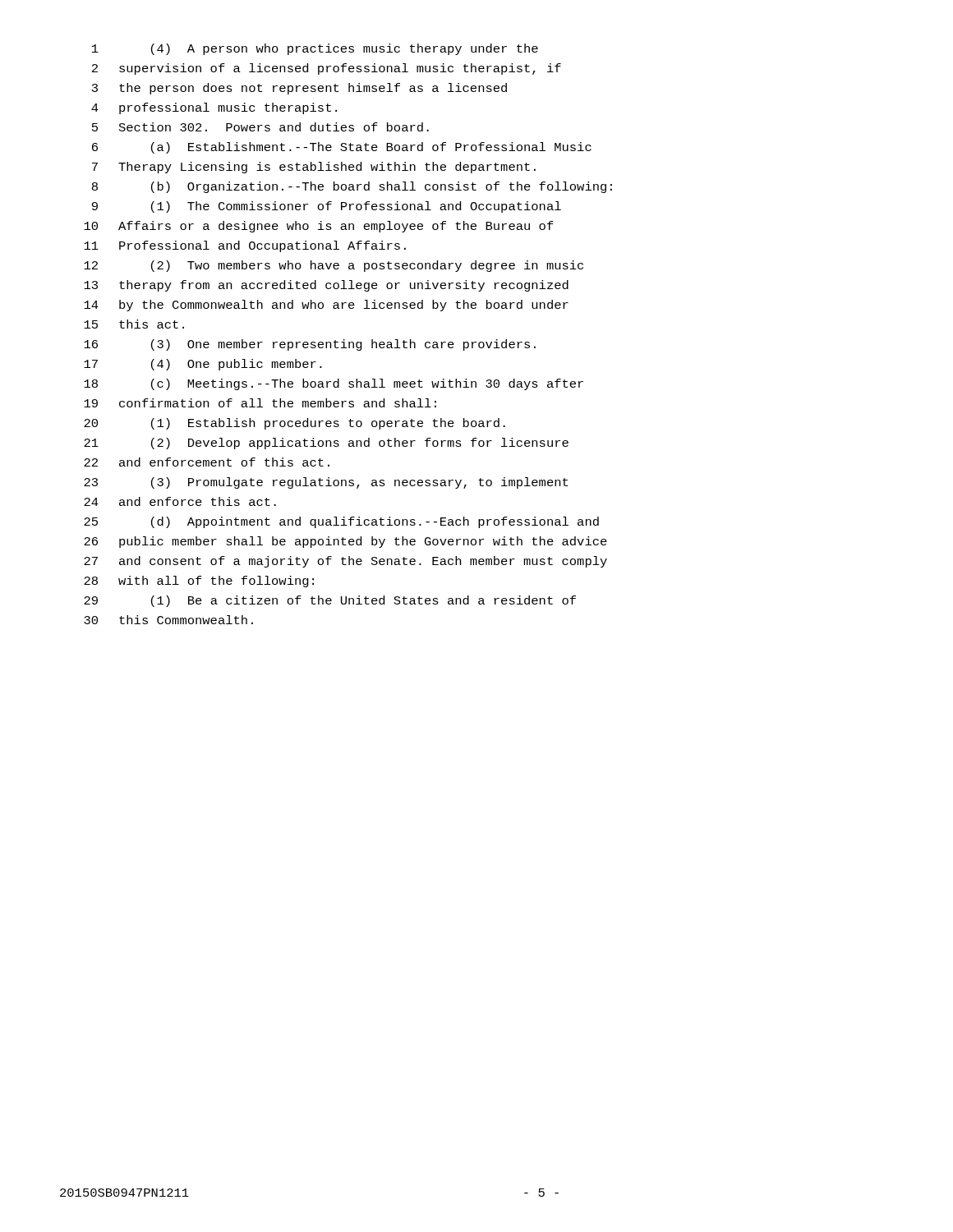Find the list item with the text "28 with all of the following:"

[199, 582]
